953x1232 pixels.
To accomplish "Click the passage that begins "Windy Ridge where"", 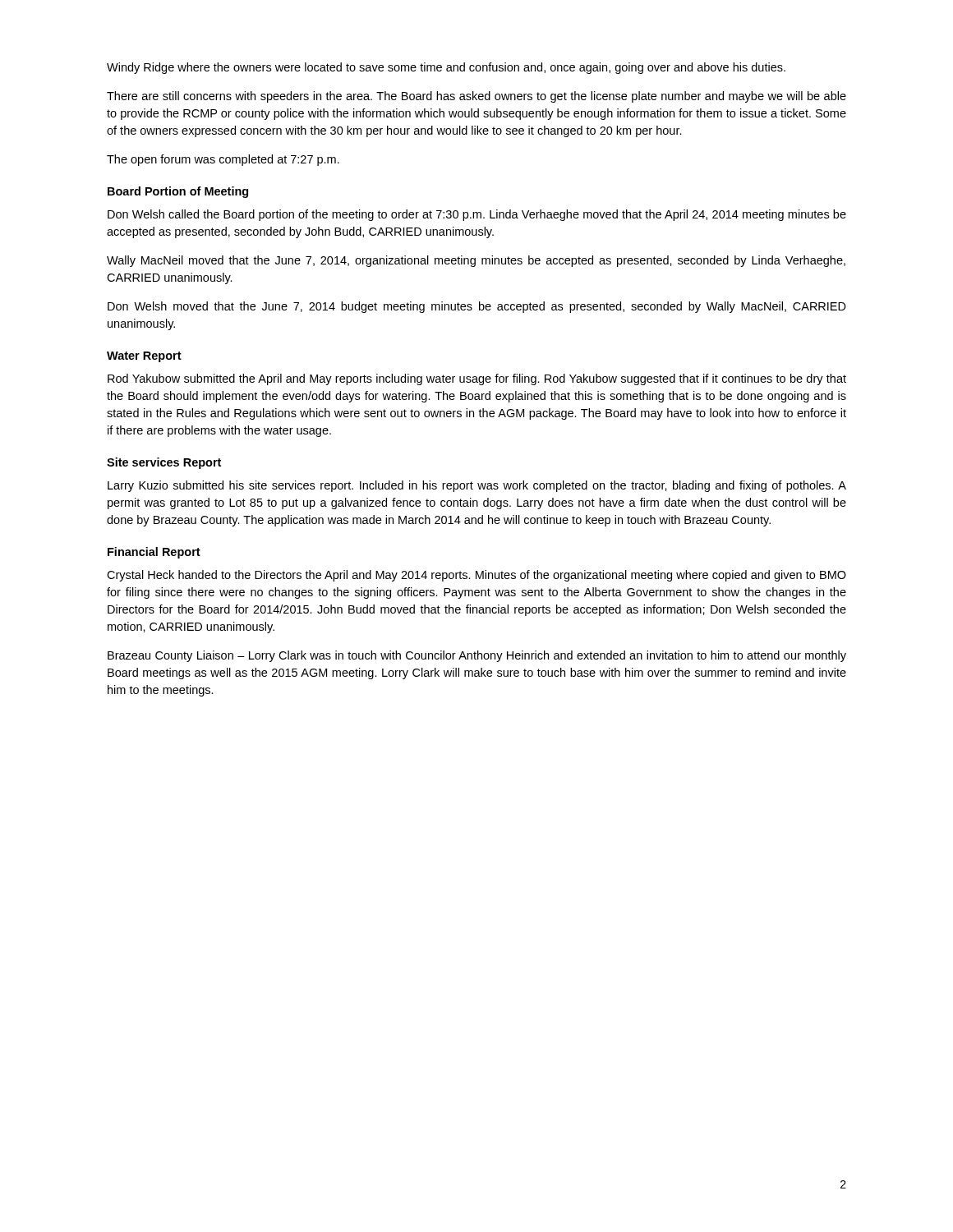I will [476, 68].
